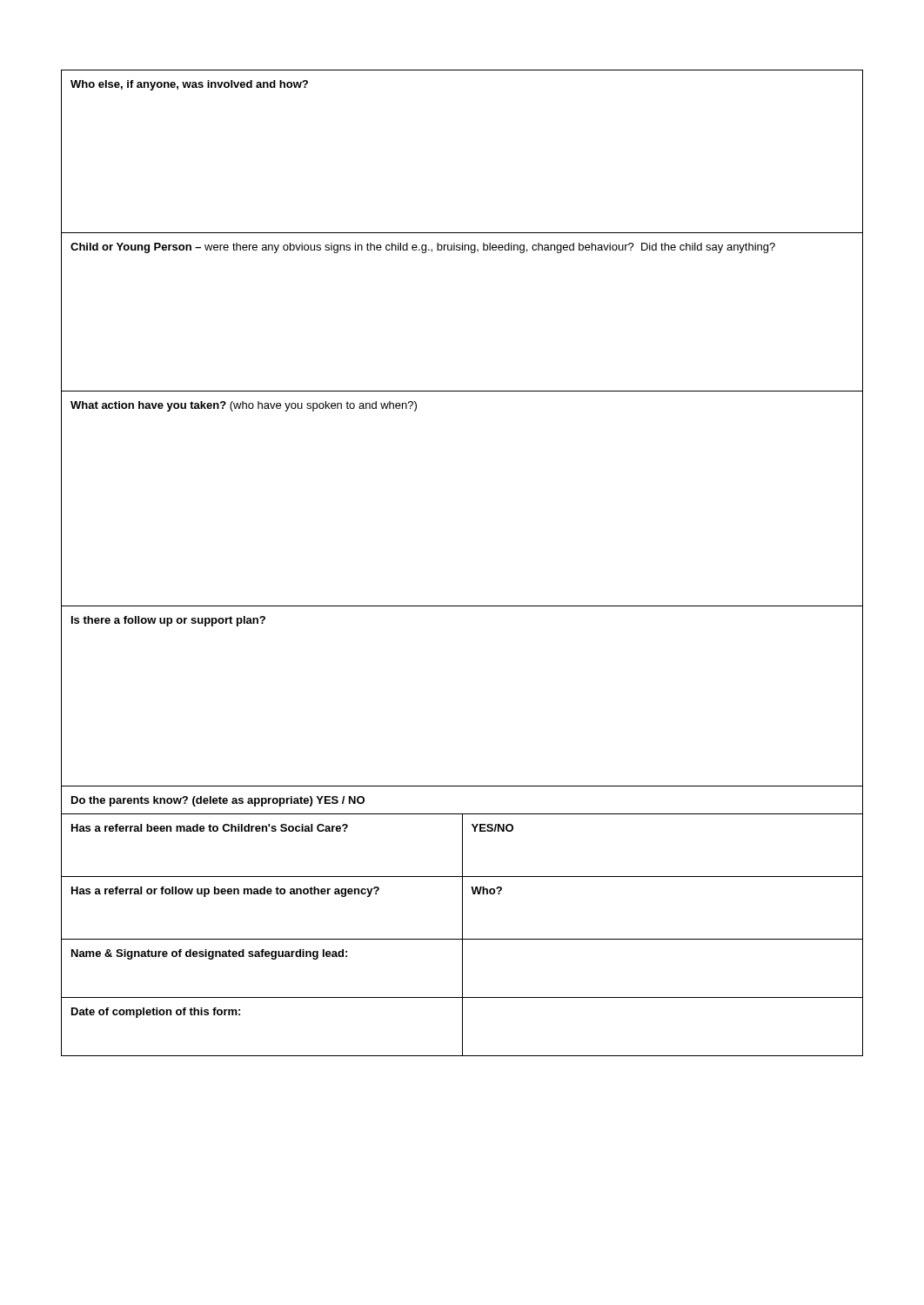Find the table that mentions "Who else, if anyone,"

462,563
